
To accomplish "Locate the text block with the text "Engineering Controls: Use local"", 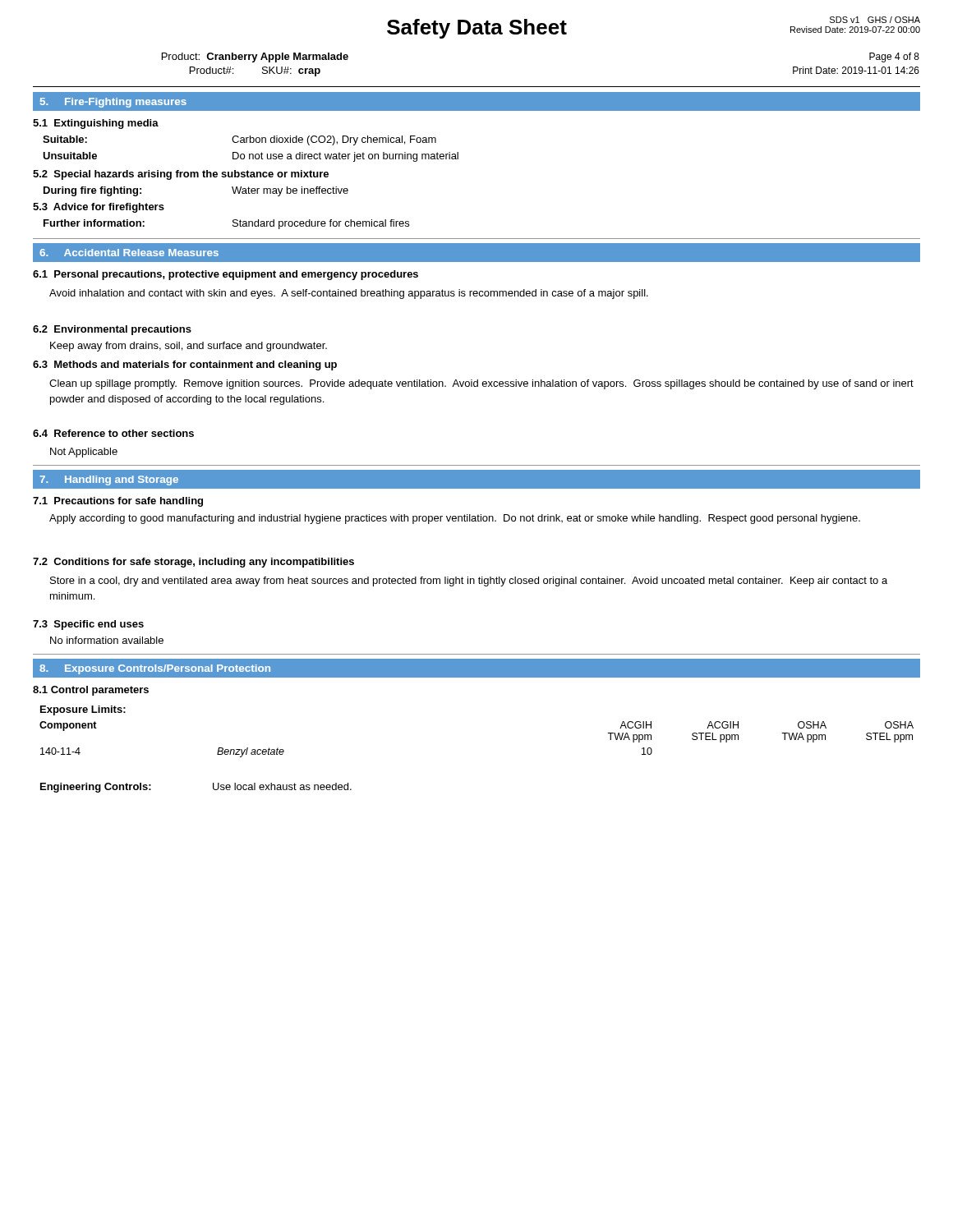I will [95, 787].
